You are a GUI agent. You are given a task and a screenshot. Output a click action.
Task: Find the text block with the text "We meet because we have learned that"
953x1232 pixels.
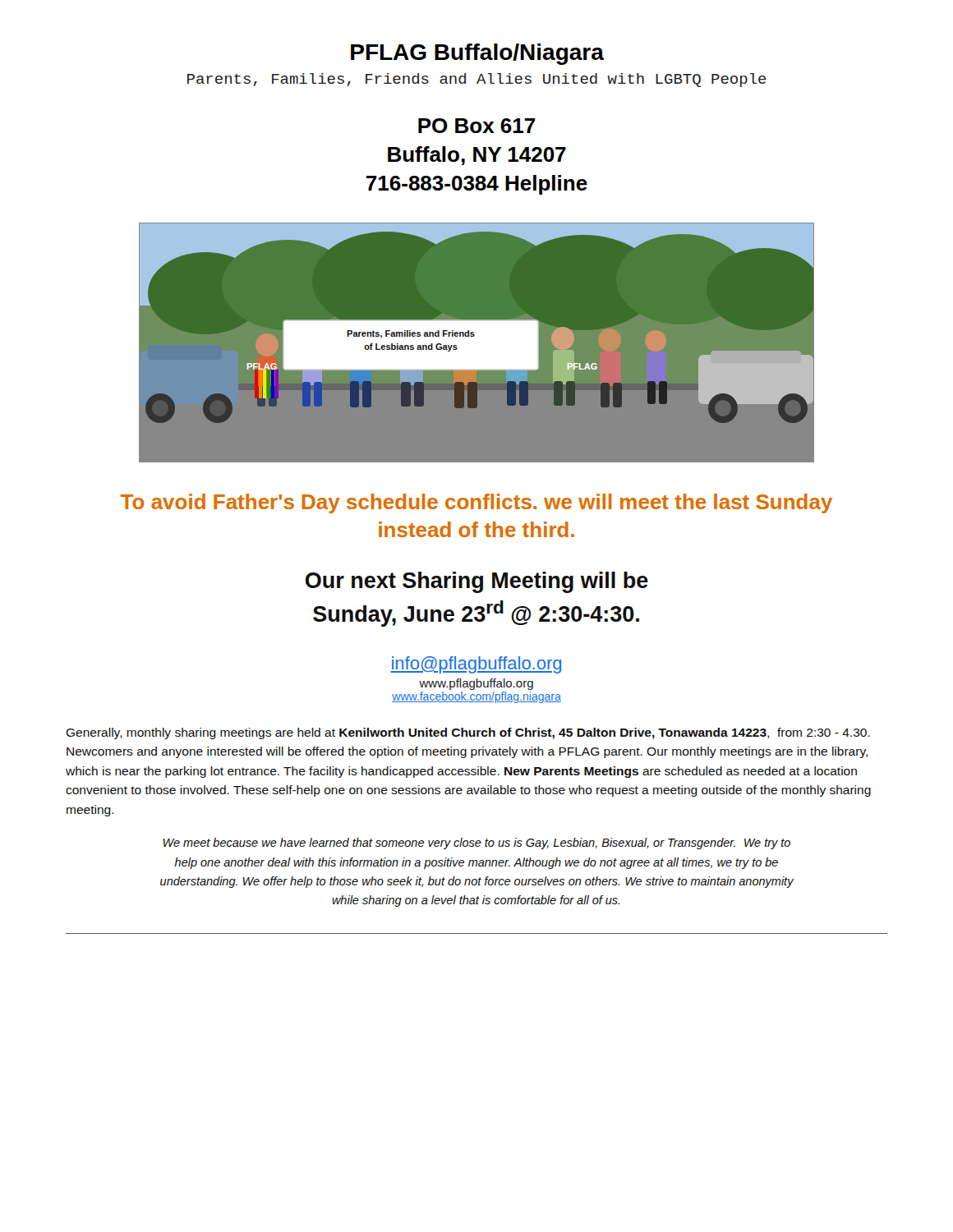(x=476, y=872)
